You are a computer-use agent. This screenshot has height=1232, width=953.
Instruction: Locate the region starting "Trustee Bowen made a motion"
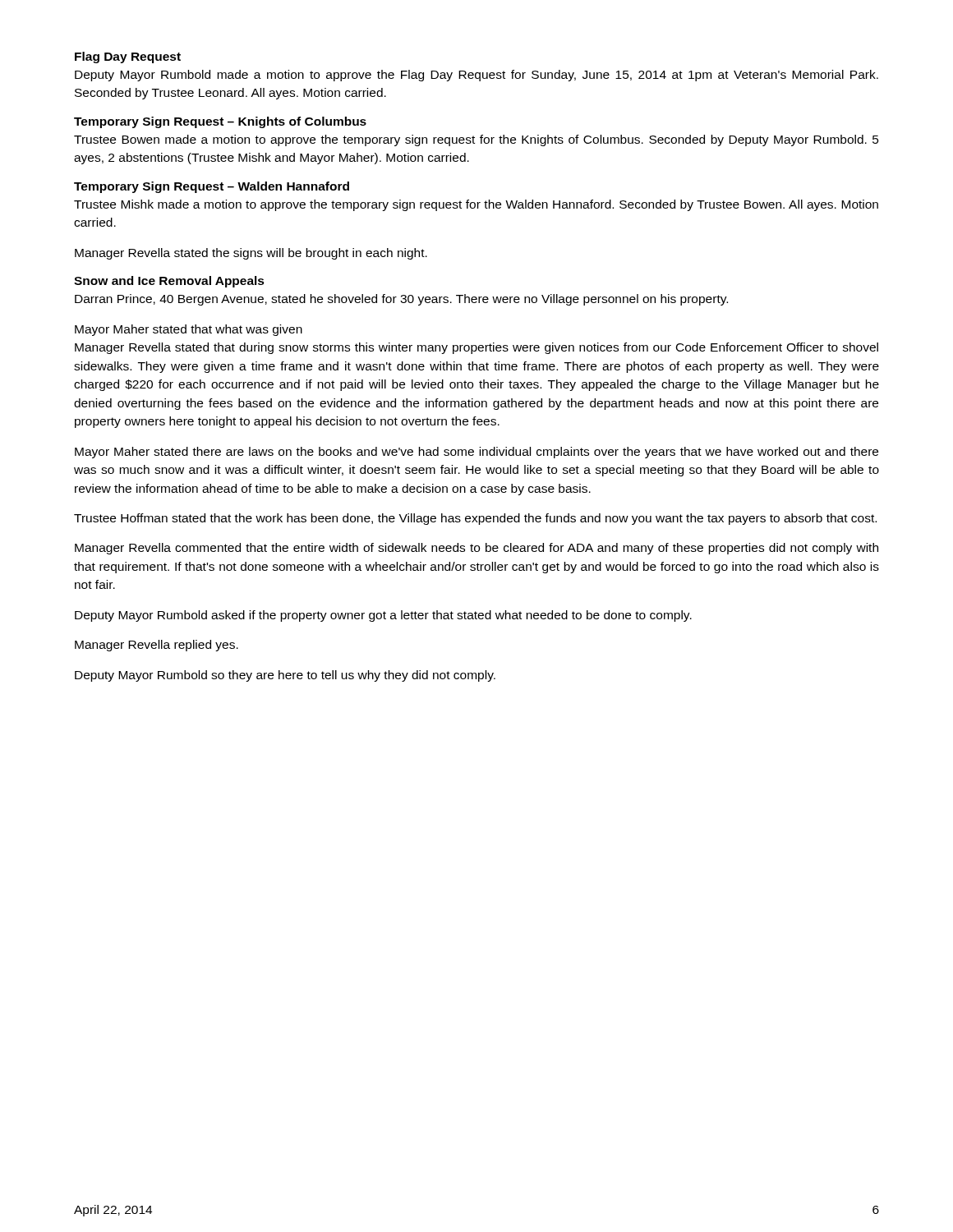[x=476, y=148]
